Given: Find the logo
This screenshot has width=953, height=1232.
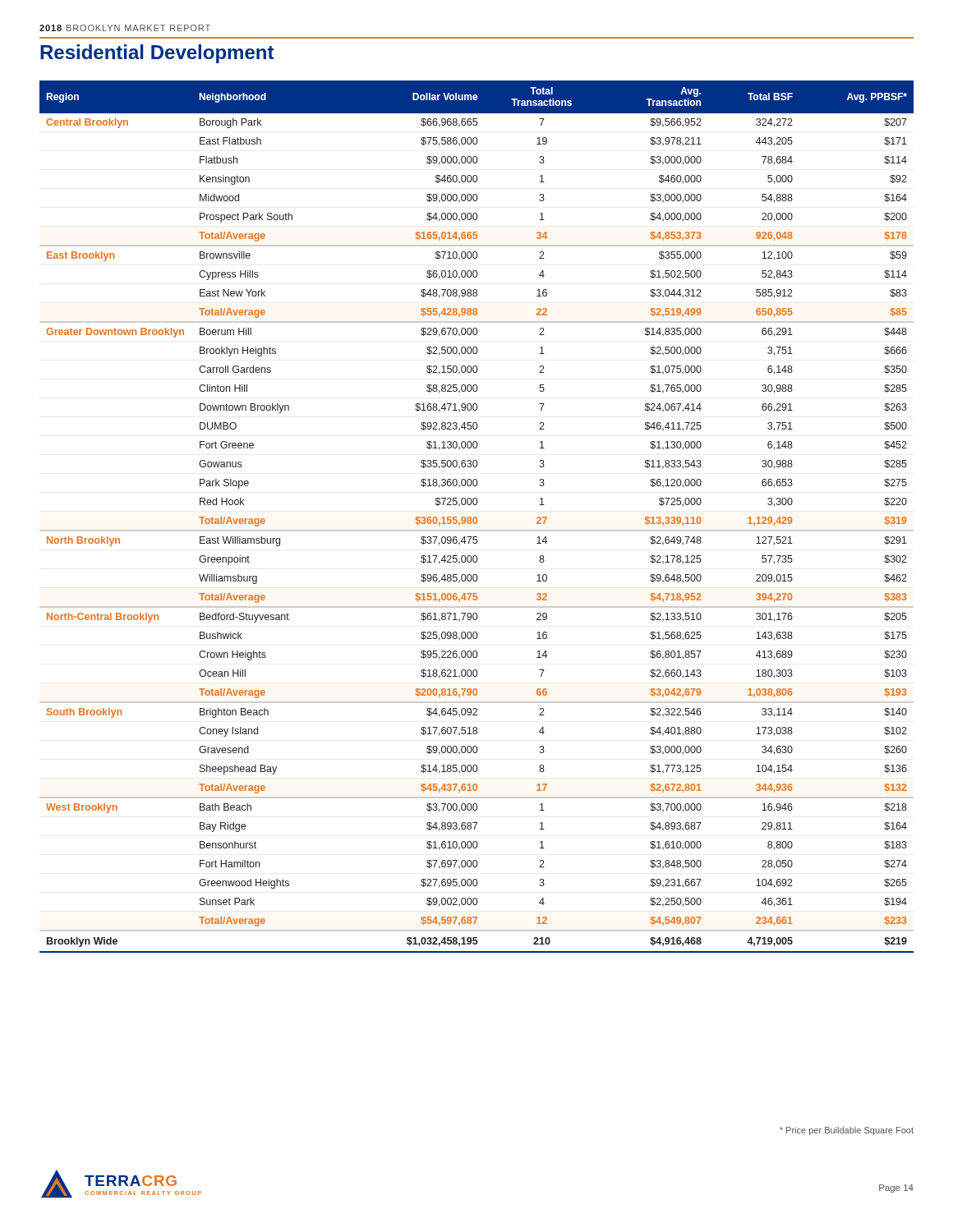Looking at the screenshot, I should click(121, 1185).
